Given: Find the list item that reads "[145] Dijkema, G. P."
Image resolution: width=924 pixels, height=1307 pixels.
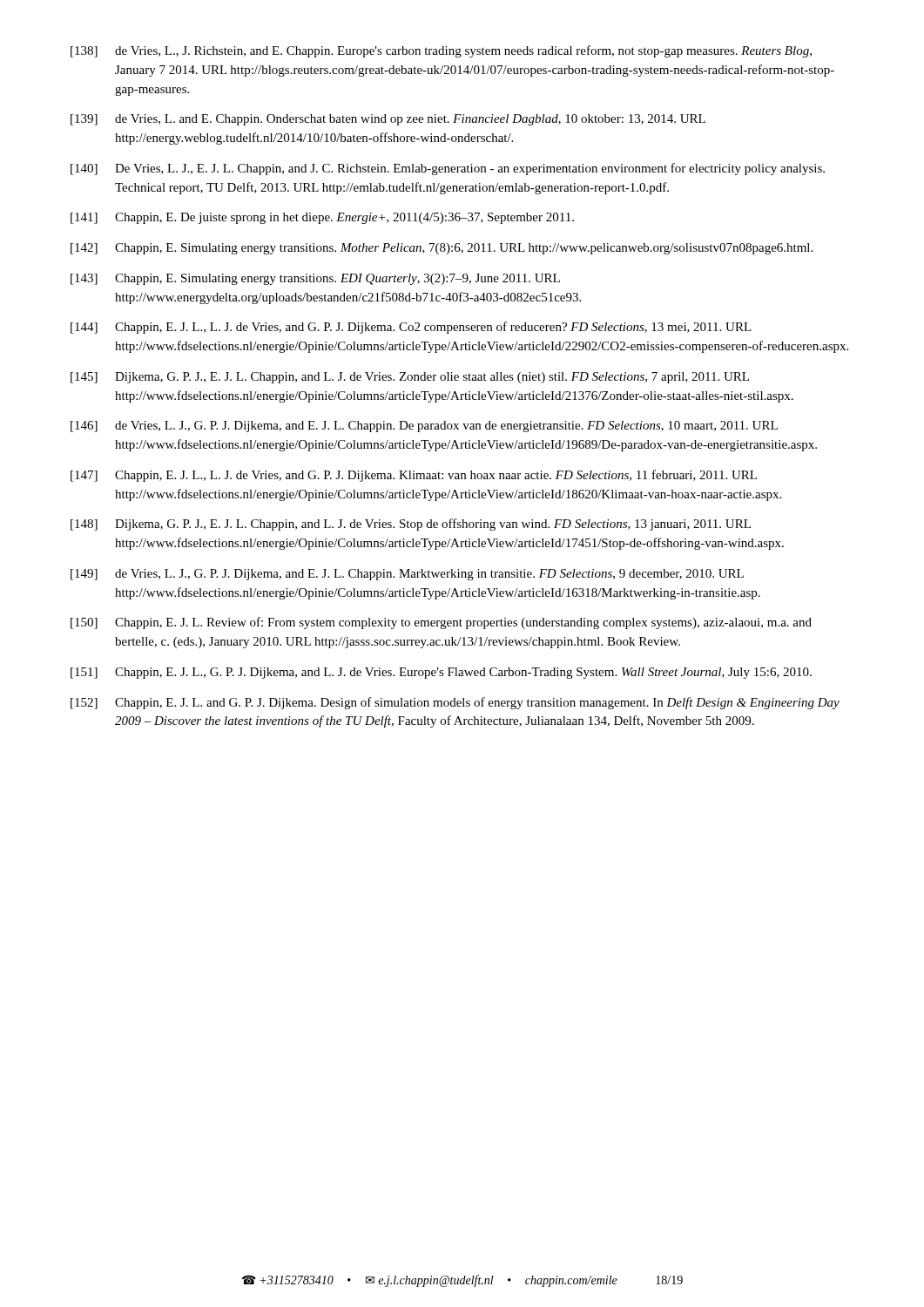Looking at the screenshot, I should tap(462, 386).
